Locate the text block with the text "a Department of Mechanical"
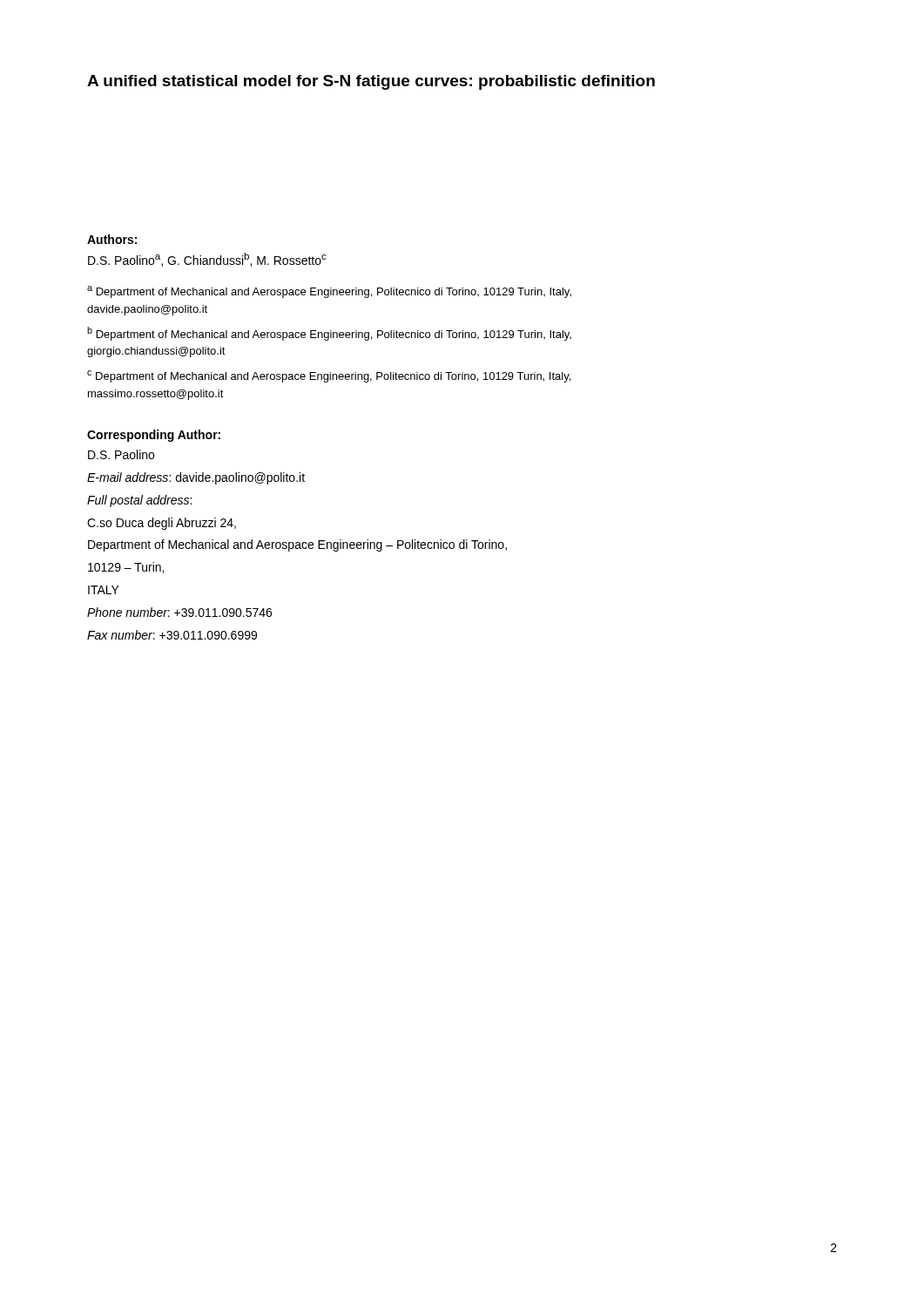The width and height of the screenshot is (924, 1307). [330, 299]
